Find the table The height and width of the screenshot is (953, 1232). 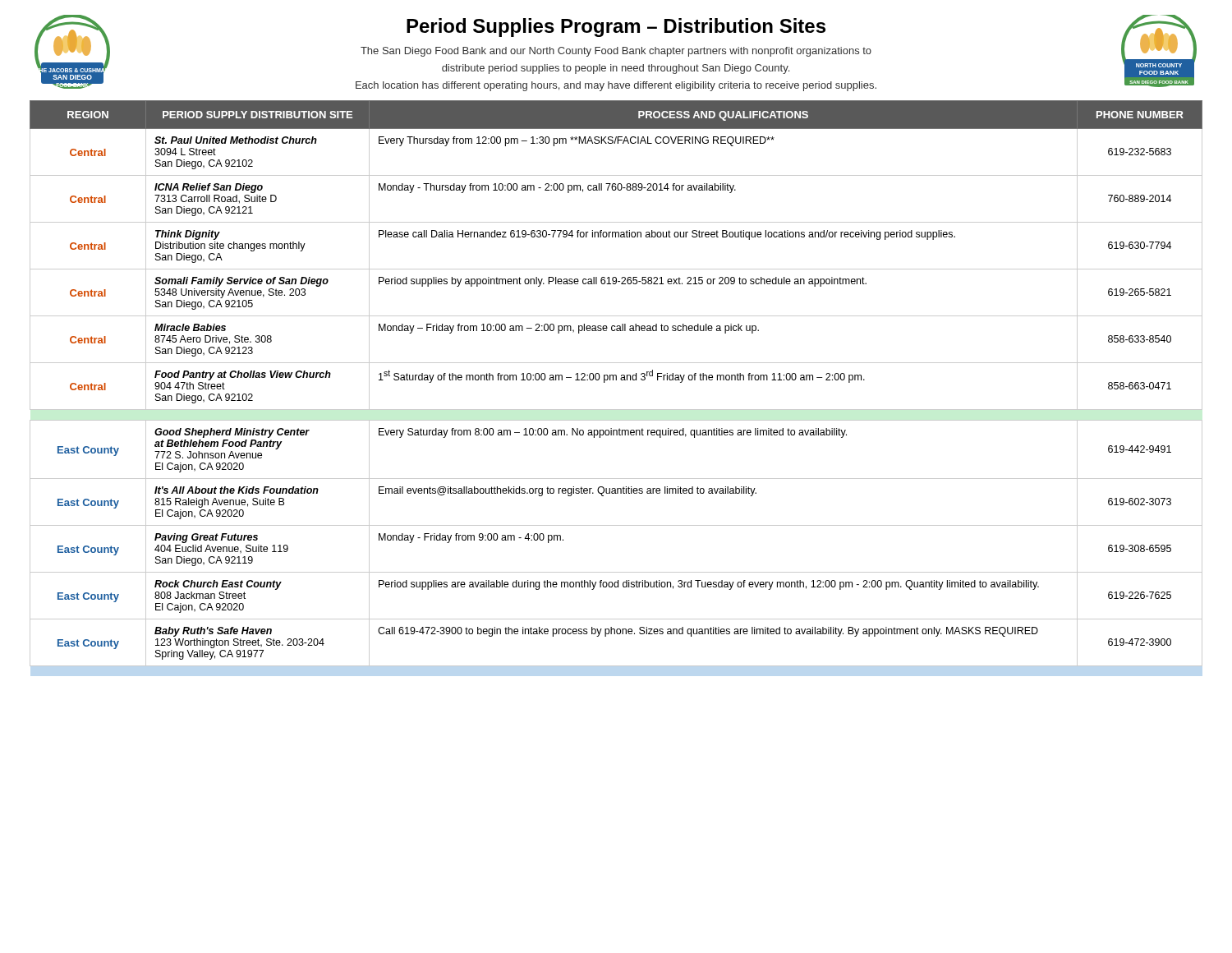tap(616, 388)
